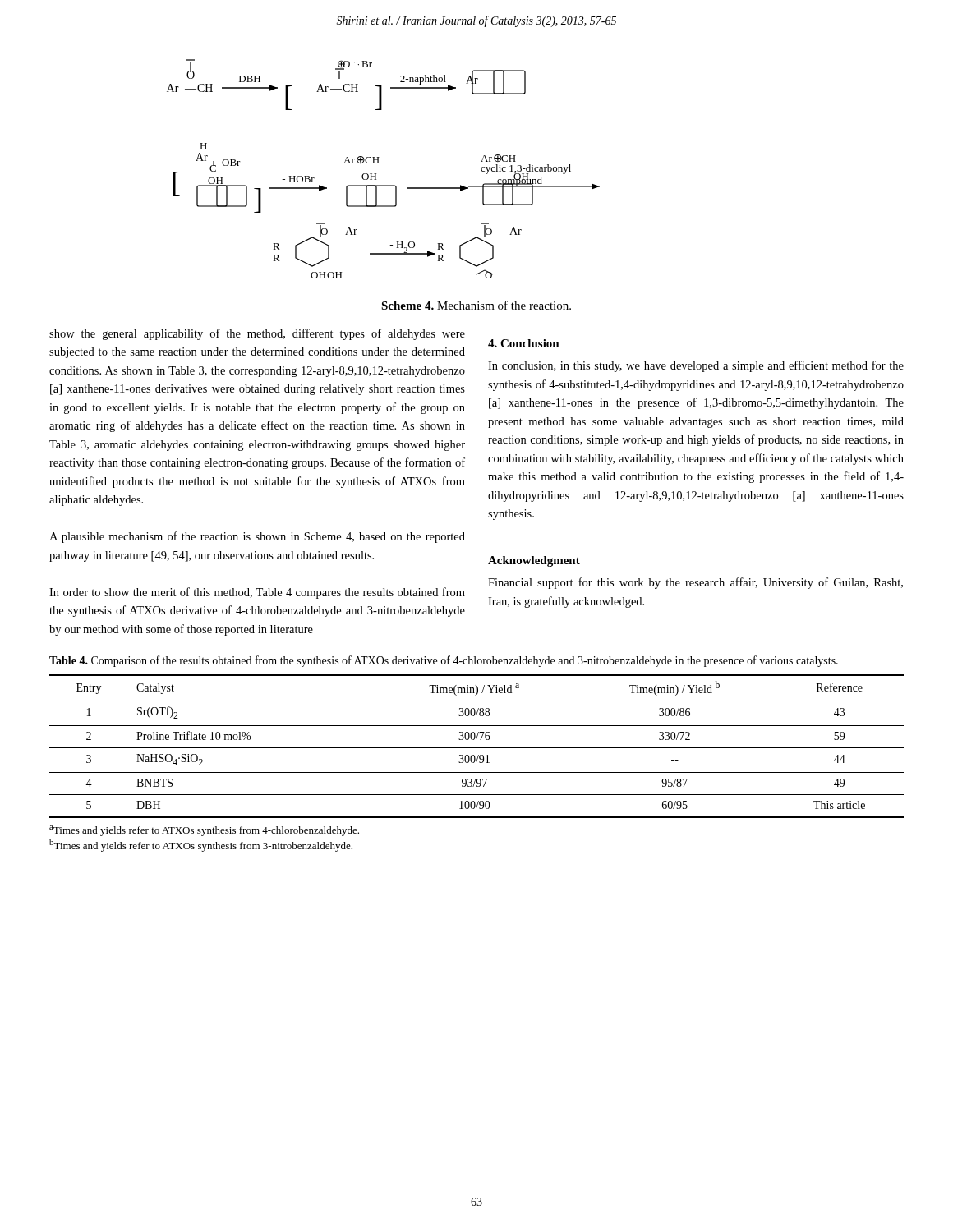The width and height of the screenshot is (953, 1232).
Task: Select the text block that reads "In order to show"
Action: 257,610
